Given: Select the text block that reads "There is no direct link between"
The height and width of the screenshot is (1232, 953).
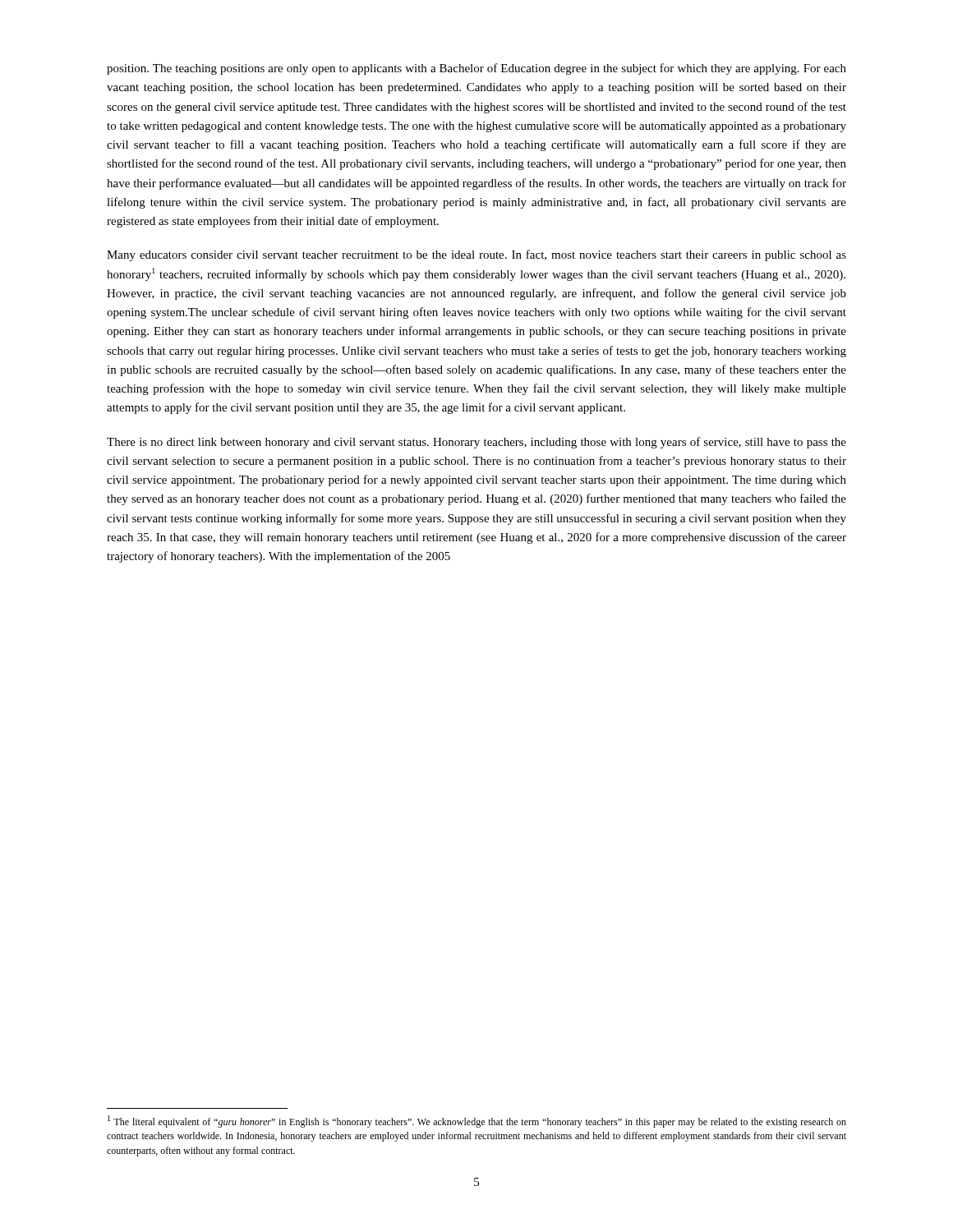Looking at the screenshot, I should pos(476,499).
